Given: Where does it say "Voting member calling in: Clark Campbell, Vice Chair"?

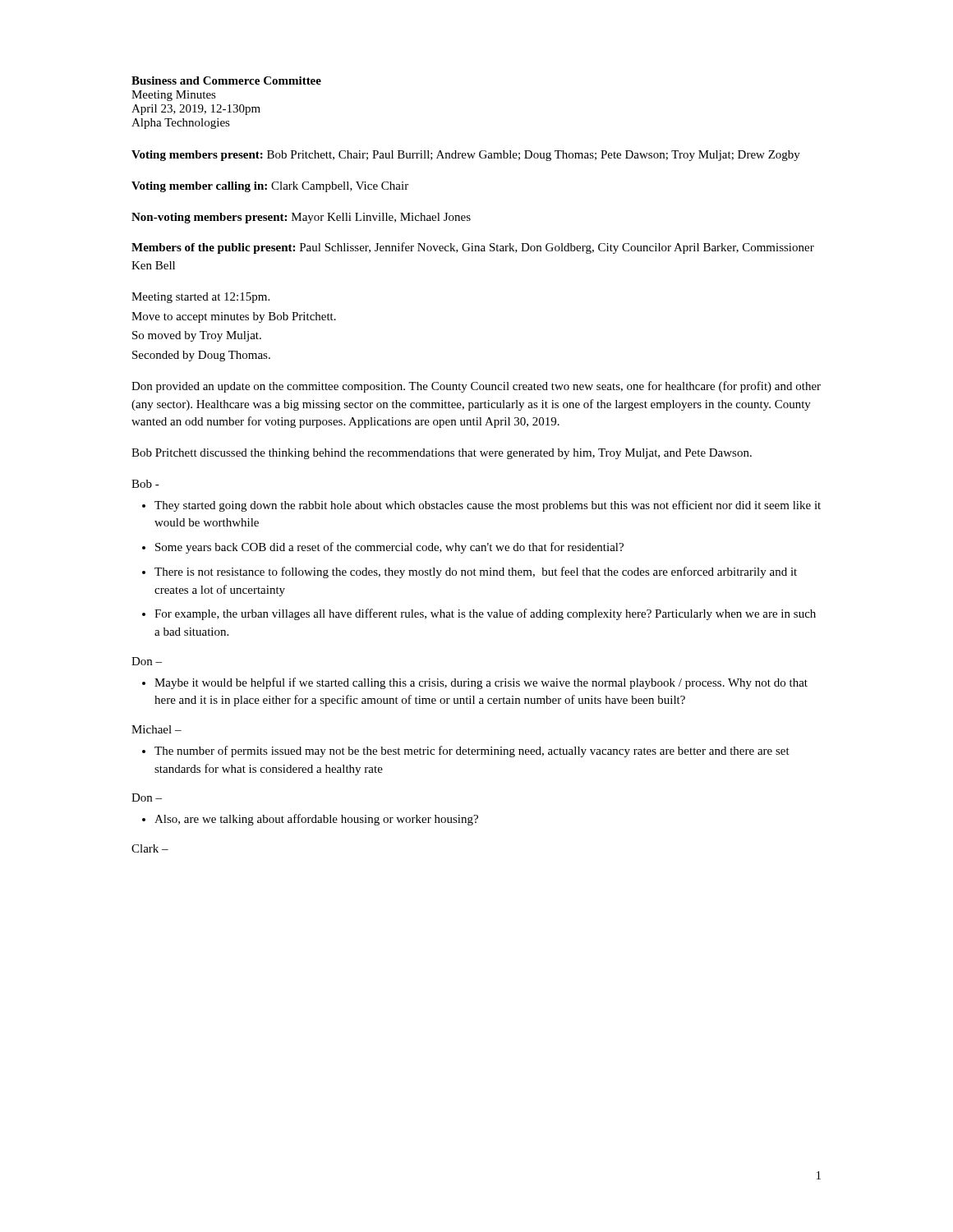Looking at the screenshot, I should point(270,187).
